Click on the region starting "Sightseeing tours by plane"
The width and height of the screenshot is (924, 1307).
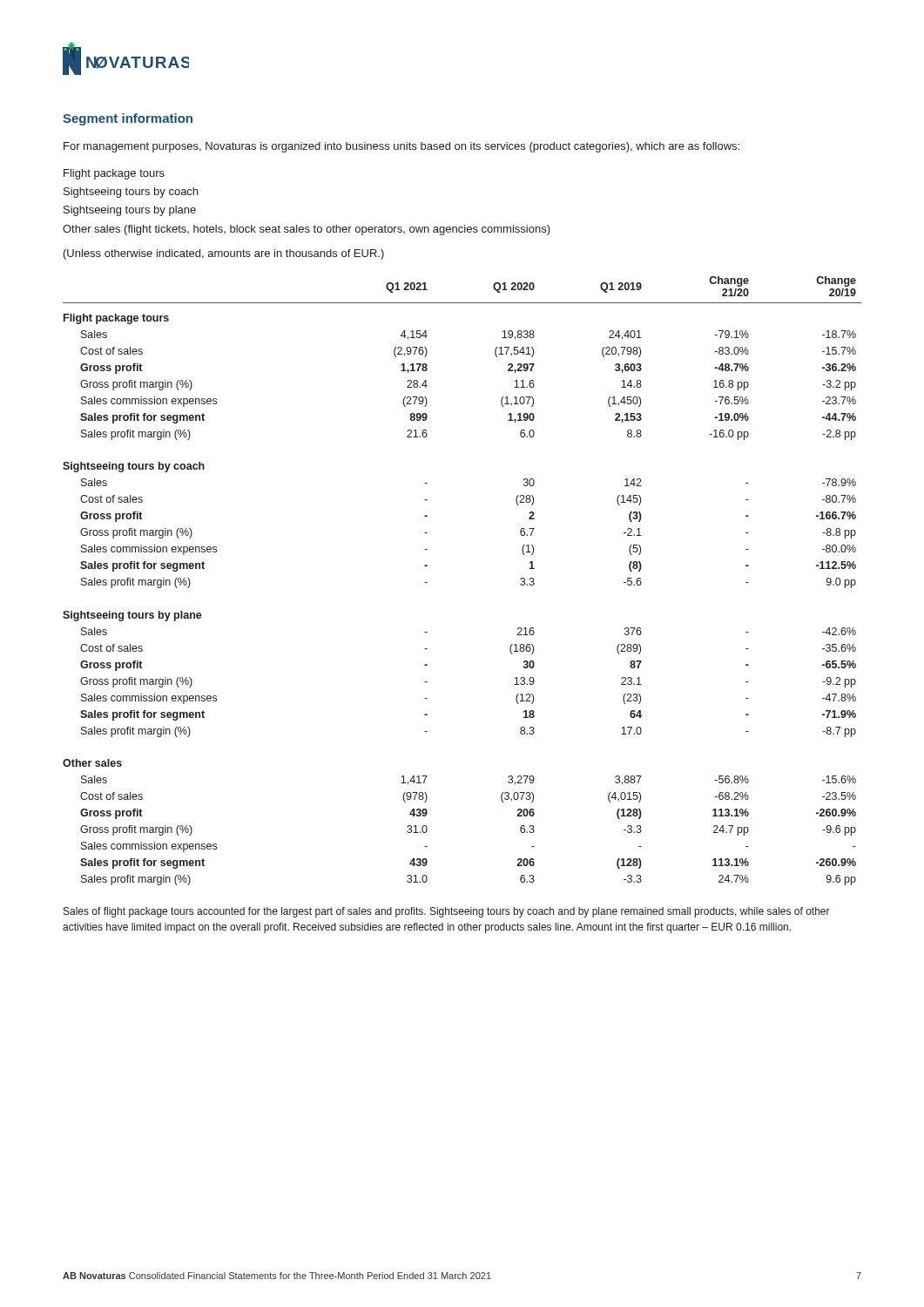129,210
